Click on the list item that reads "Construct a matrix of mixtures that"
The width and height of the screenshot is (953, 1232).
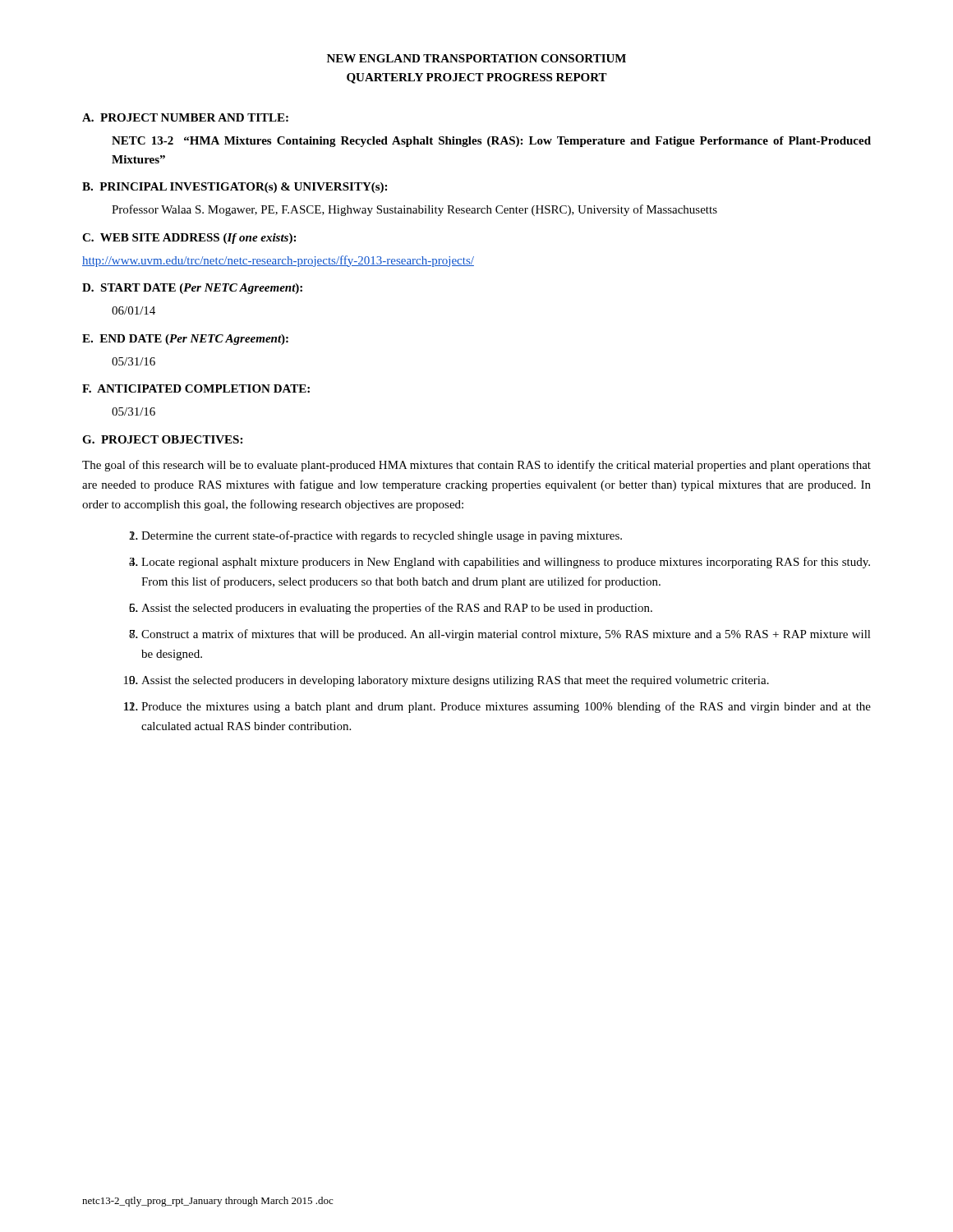click(506, 643)
